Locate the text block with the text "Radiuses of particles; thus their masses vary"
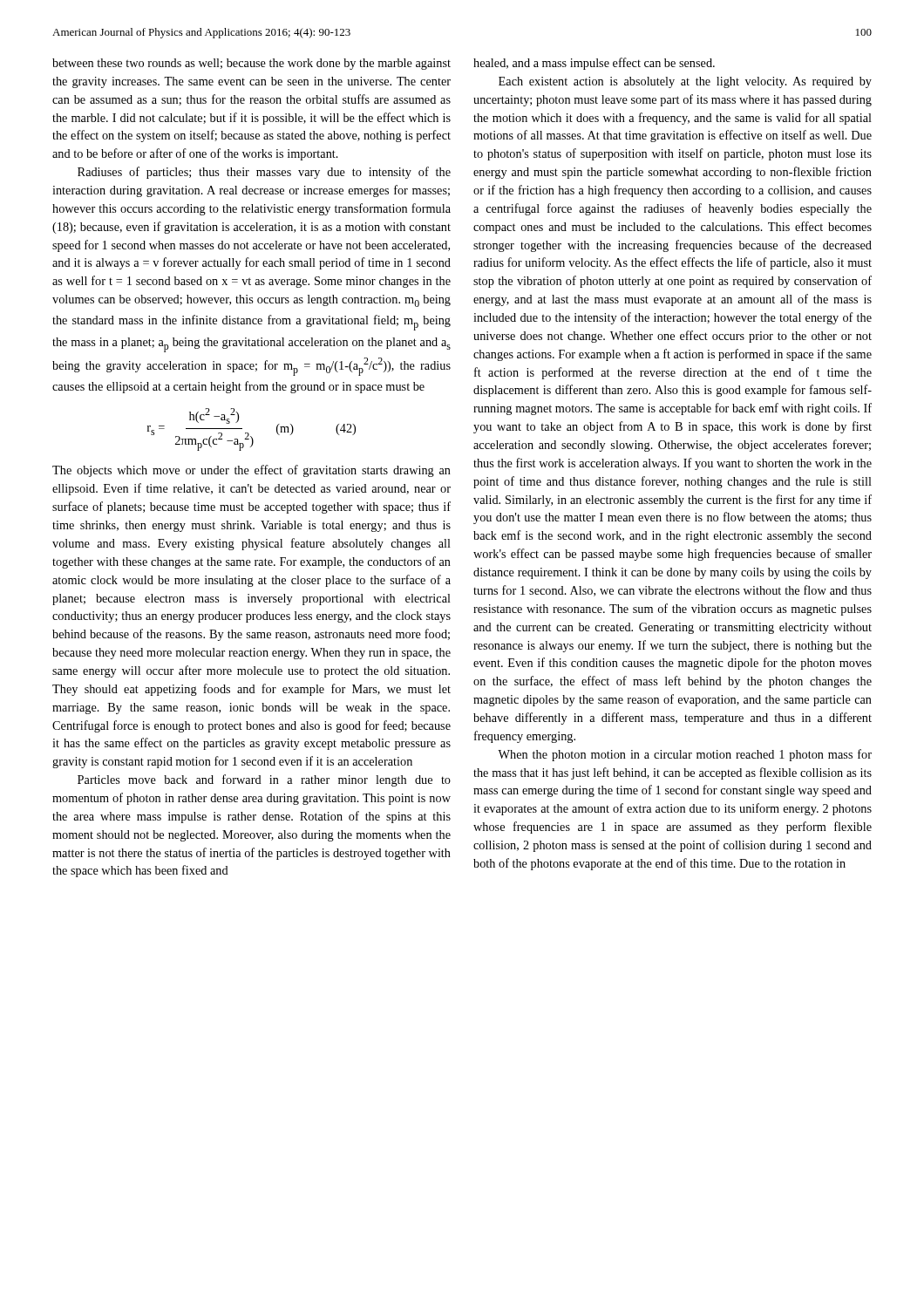 click(x=251, y=279)
